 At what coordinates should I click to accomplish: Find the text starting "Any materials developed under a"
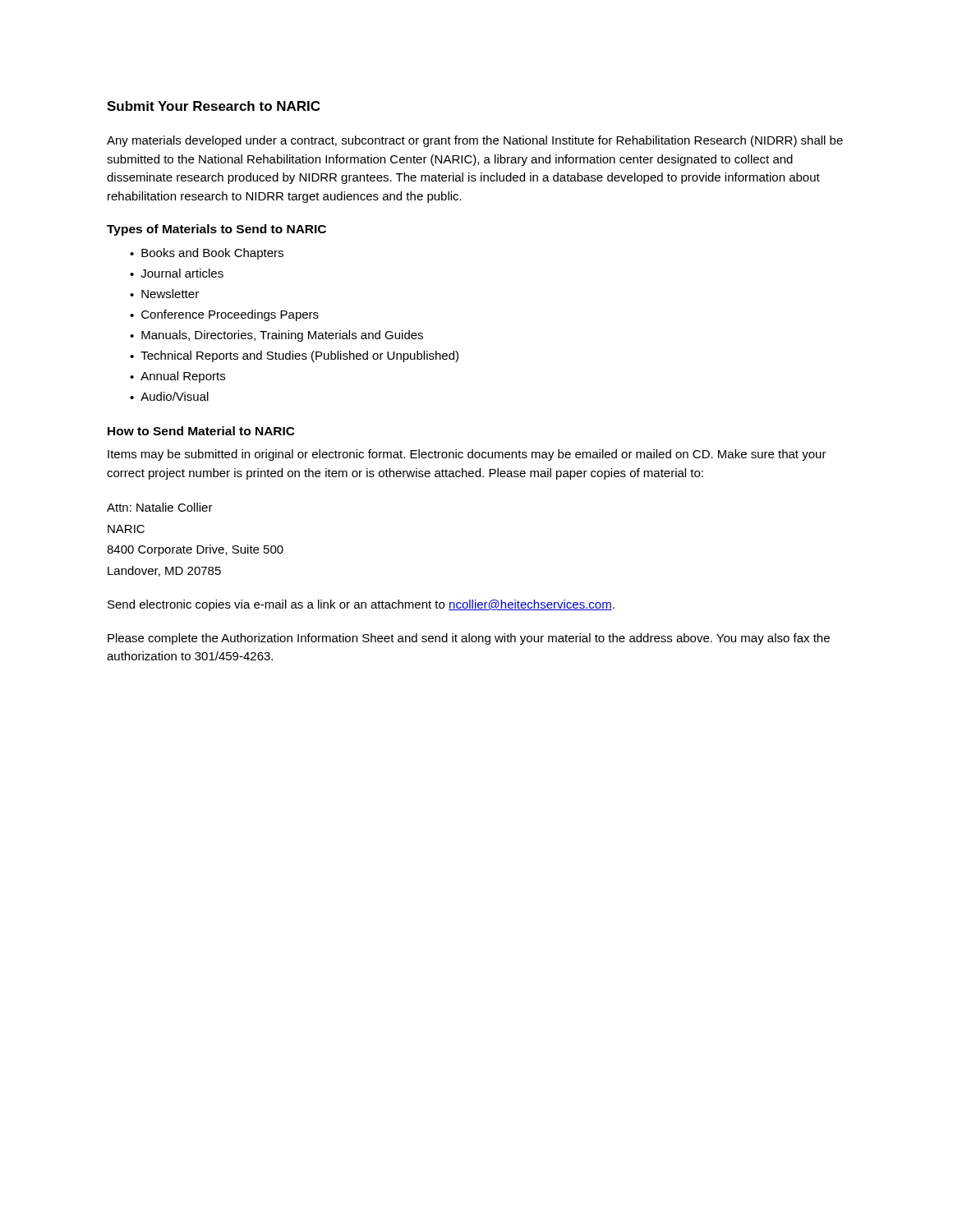pyautogui.click(x=475, y=168)
